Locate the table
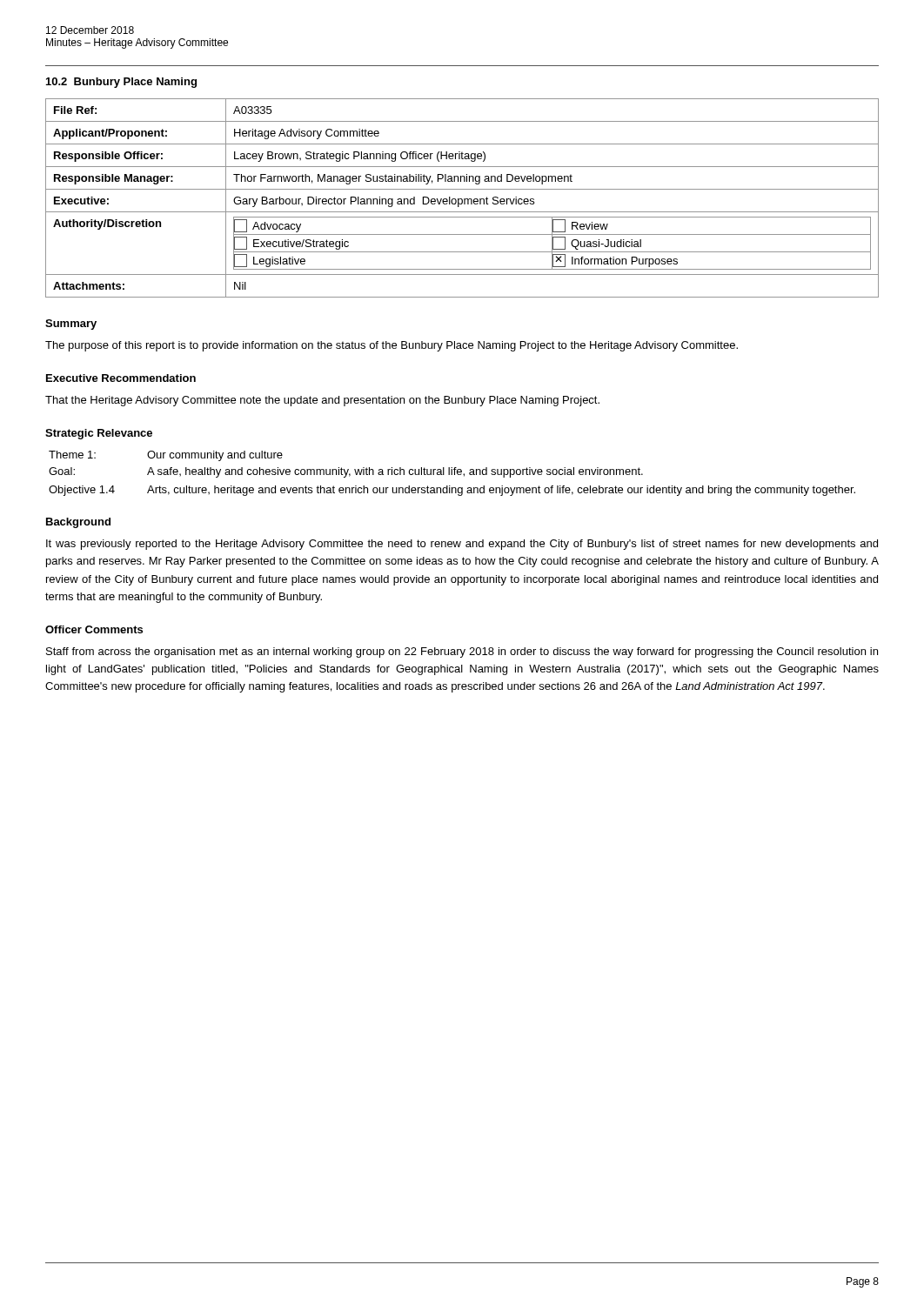 (x=462, y=198)
